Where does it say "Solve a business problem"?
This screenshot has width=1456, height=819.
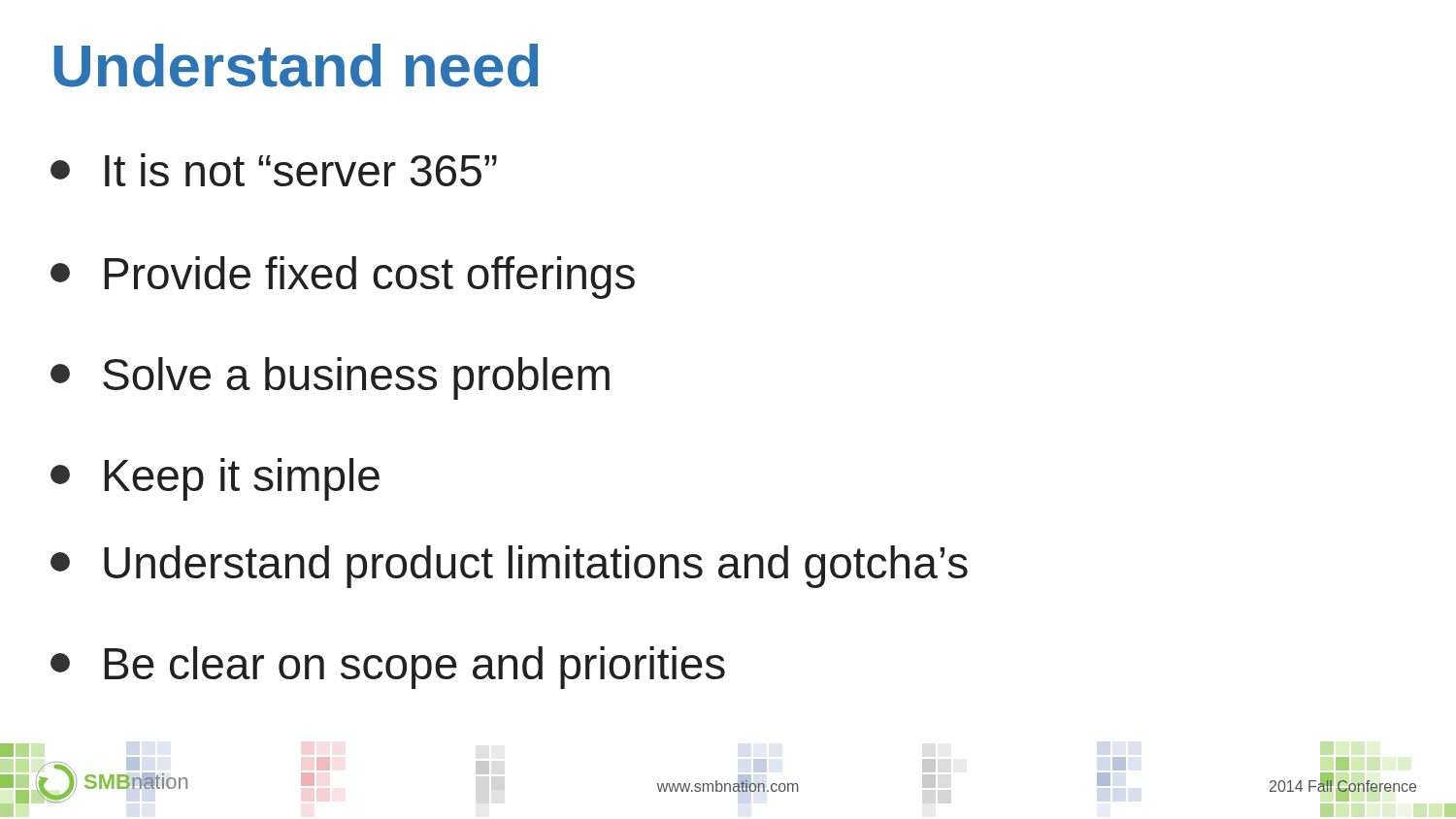(x=331, y=375)
